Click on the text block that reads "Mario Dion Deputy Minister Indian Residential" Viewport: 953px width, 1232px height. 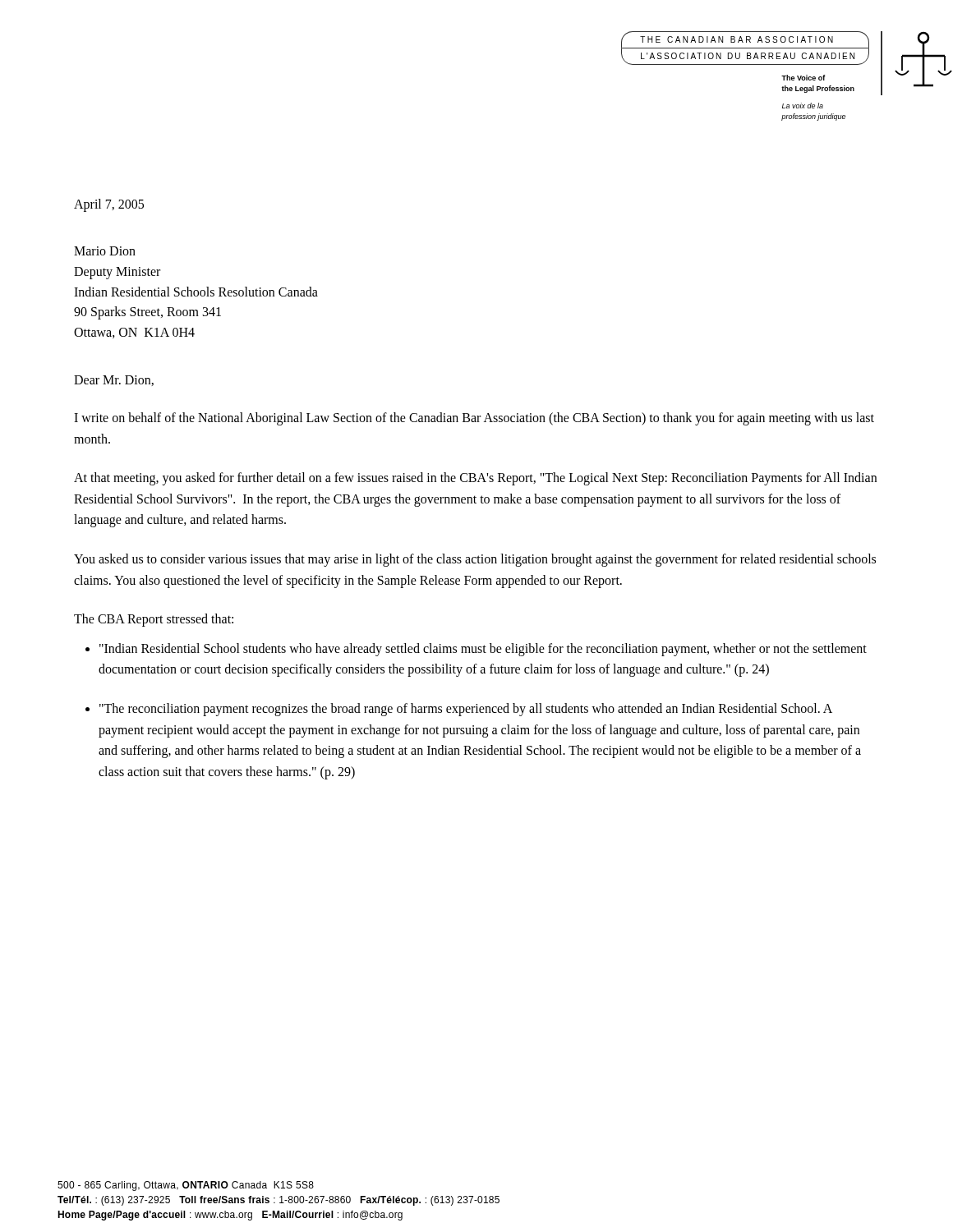click(x=196, y=292)
